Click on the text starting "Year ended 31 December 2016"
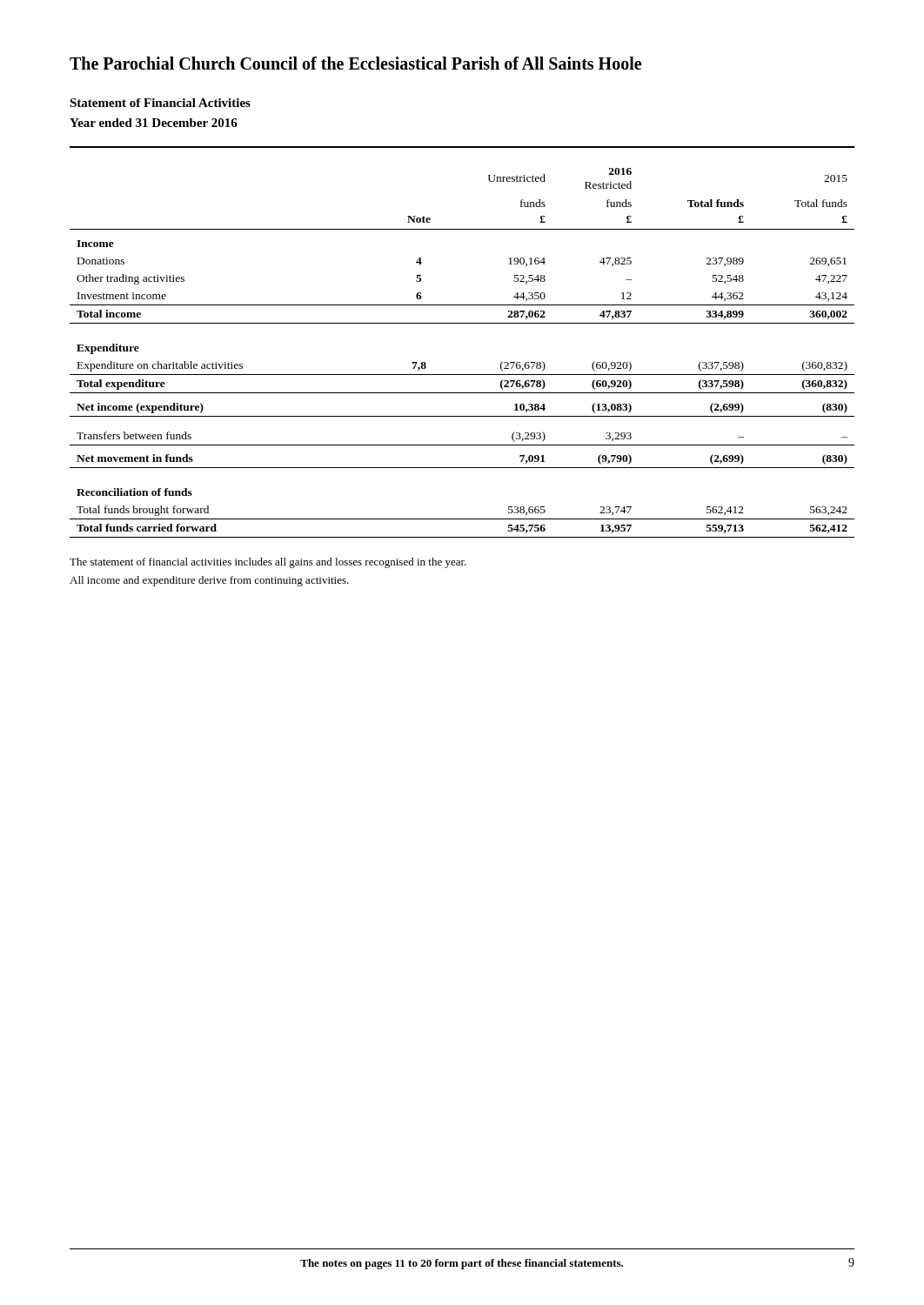Image resolution: width=924 pixels, height=1305 pixels. [153, 123]
